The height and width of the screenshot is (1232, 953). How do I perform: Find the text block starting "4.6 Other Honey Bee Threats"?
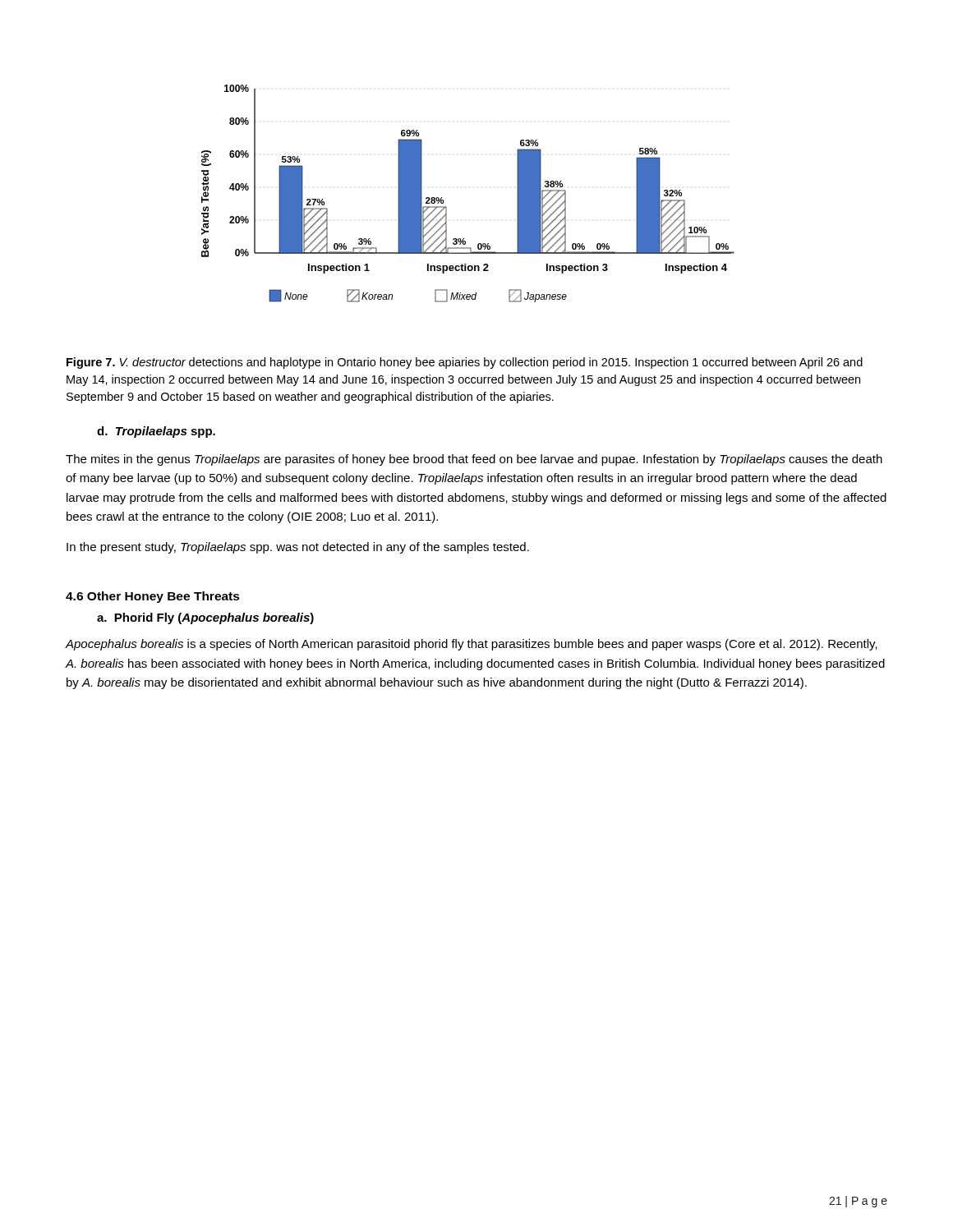(x=153, y=596)
